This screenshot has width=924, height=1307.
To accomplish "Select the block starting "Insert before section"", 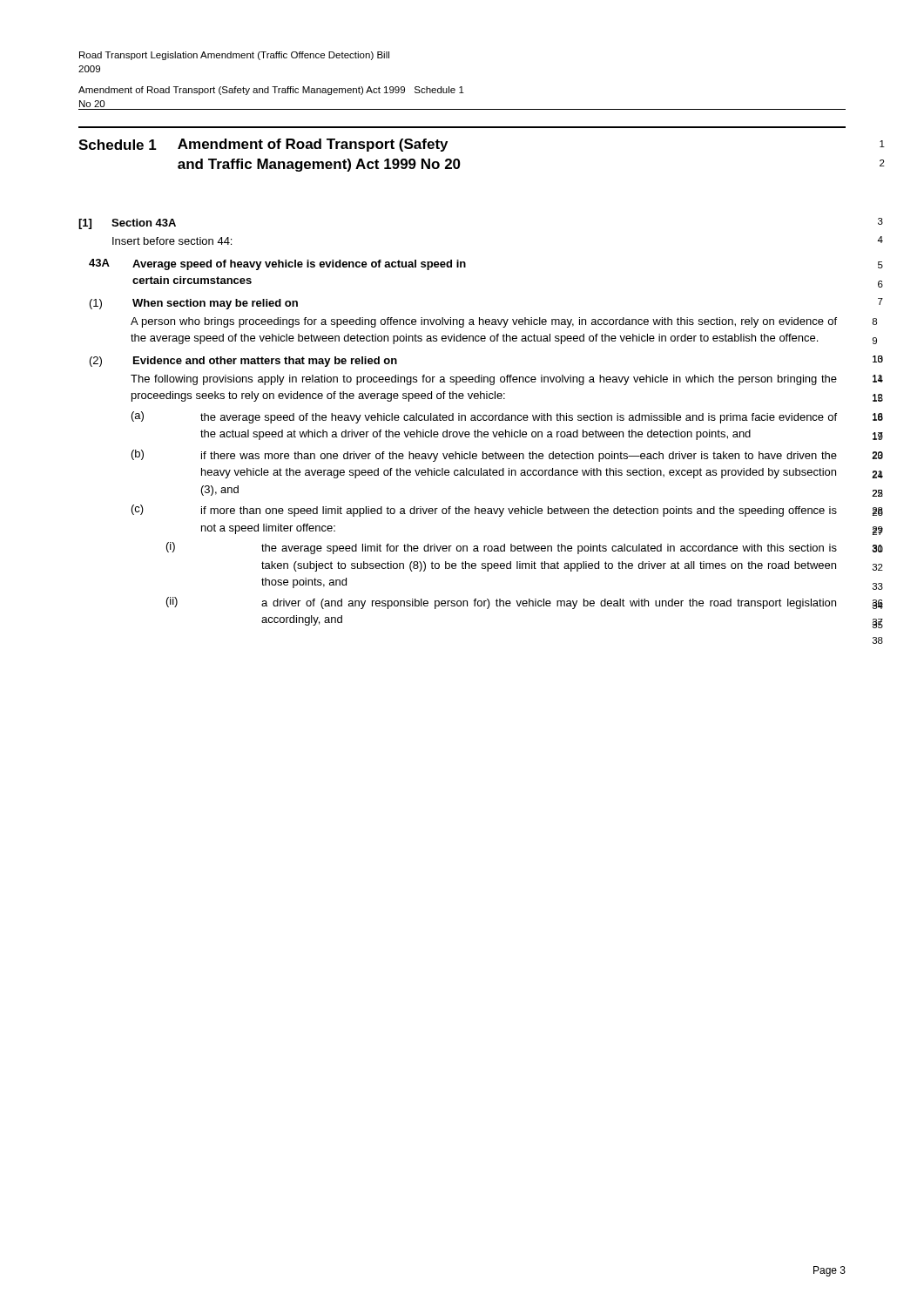I will coord(172,241).
